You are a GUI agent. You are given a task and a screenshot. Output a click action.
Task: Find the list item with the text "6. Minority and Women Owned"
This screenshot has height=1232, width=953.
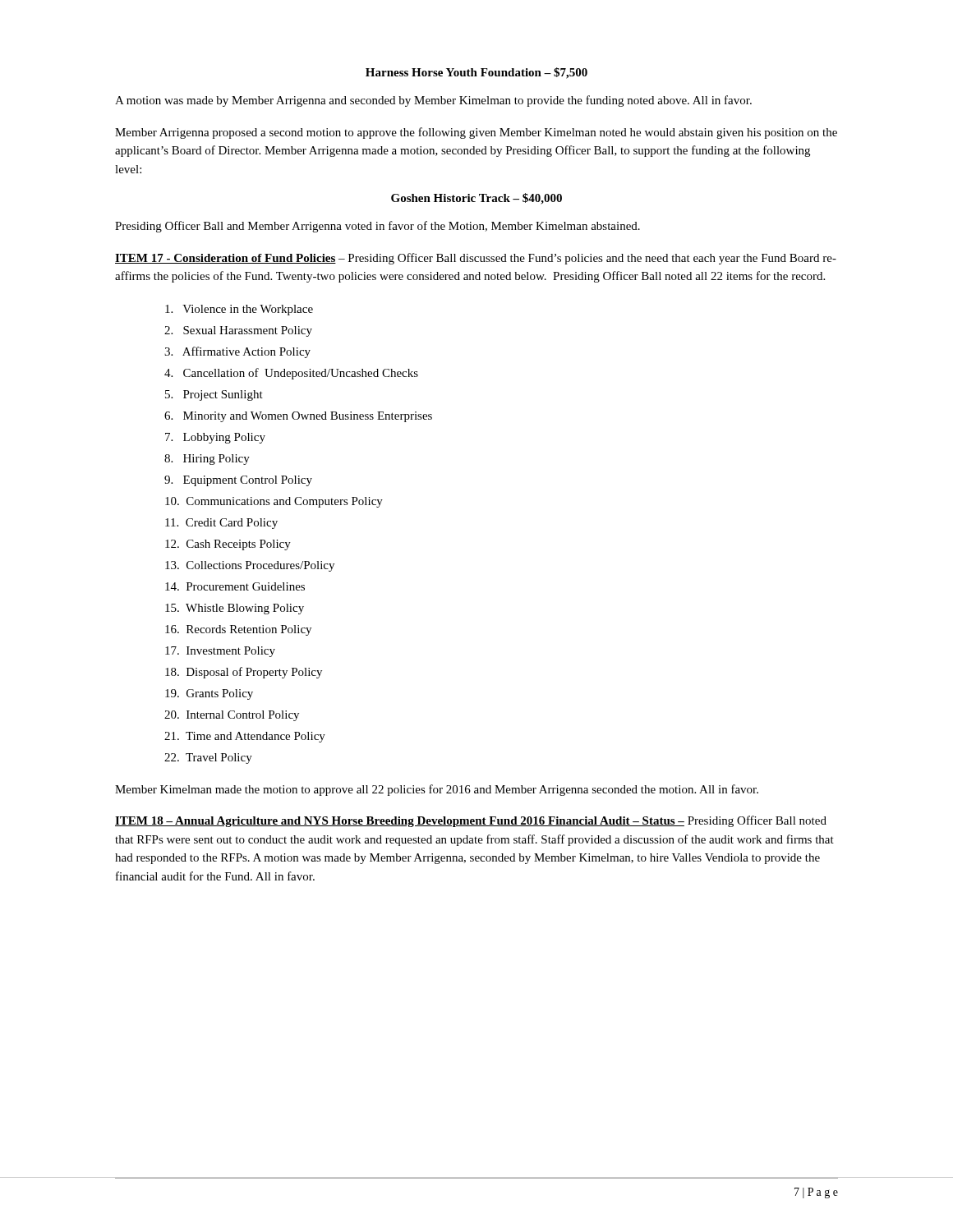tap(298, 415)
